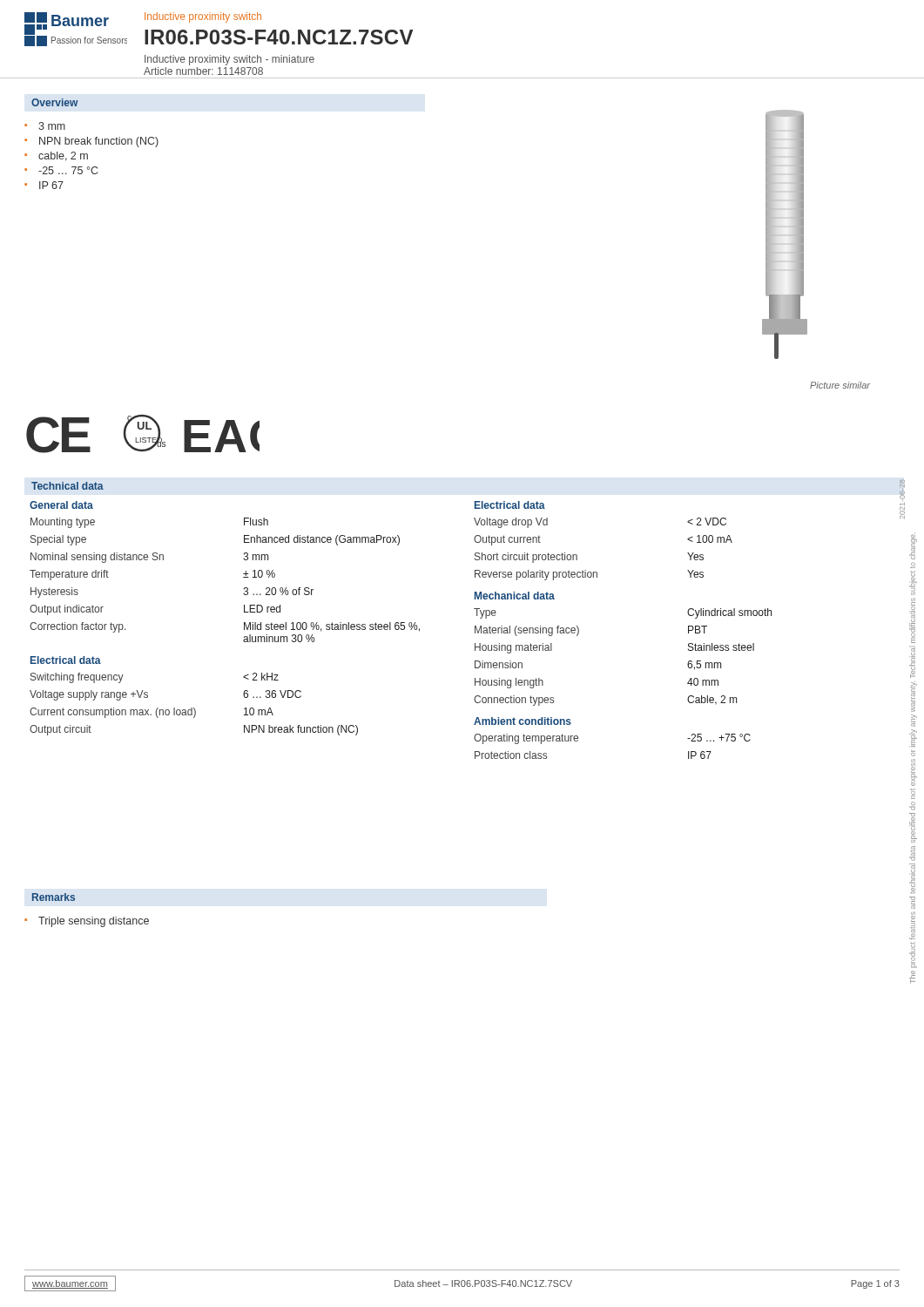Image resolution: width=924 pixels, height=1307 pixels.
Task: Select the logo
Action: (142, 433)
